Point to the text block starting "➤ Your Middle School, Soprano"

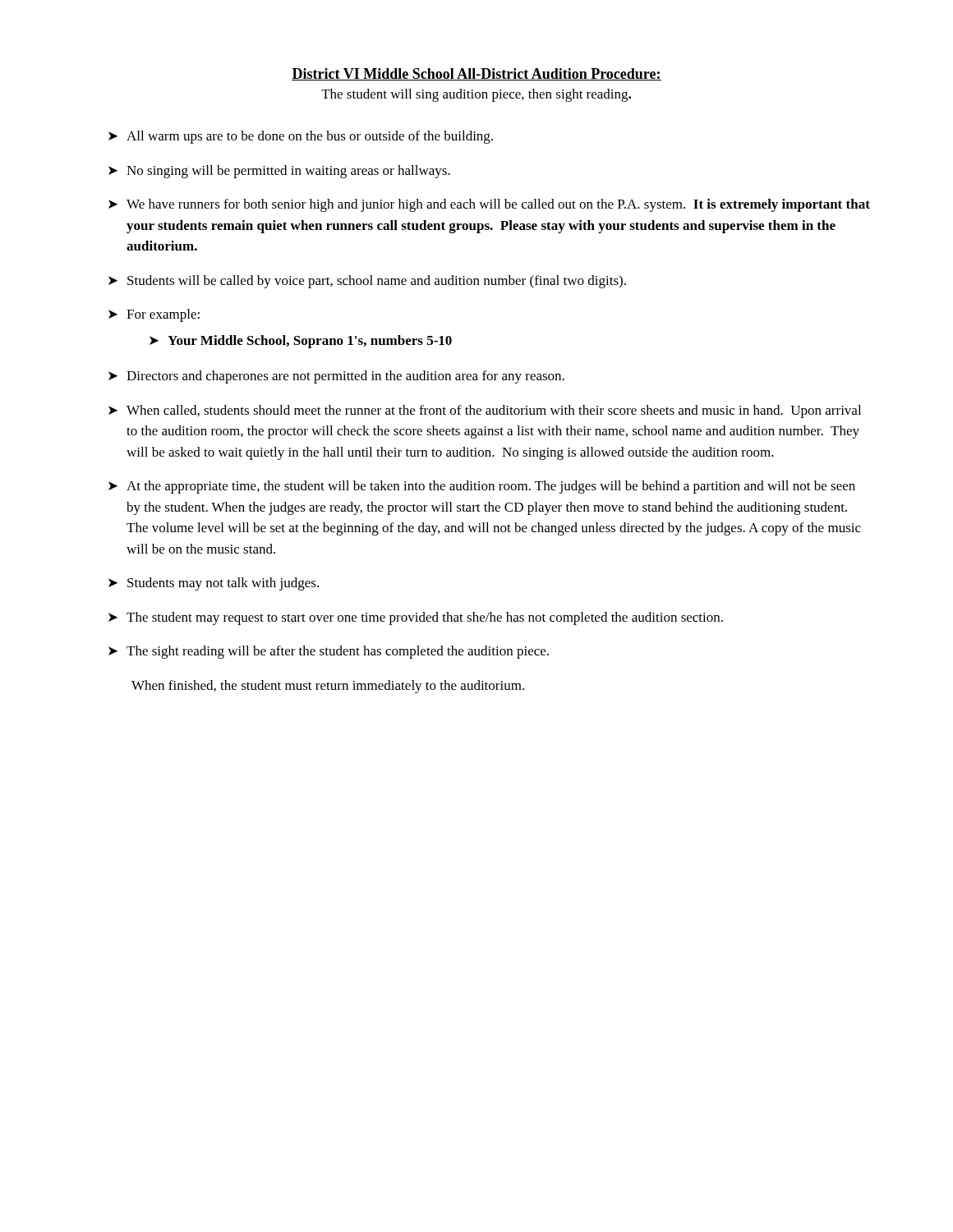[x=300, y=340]
